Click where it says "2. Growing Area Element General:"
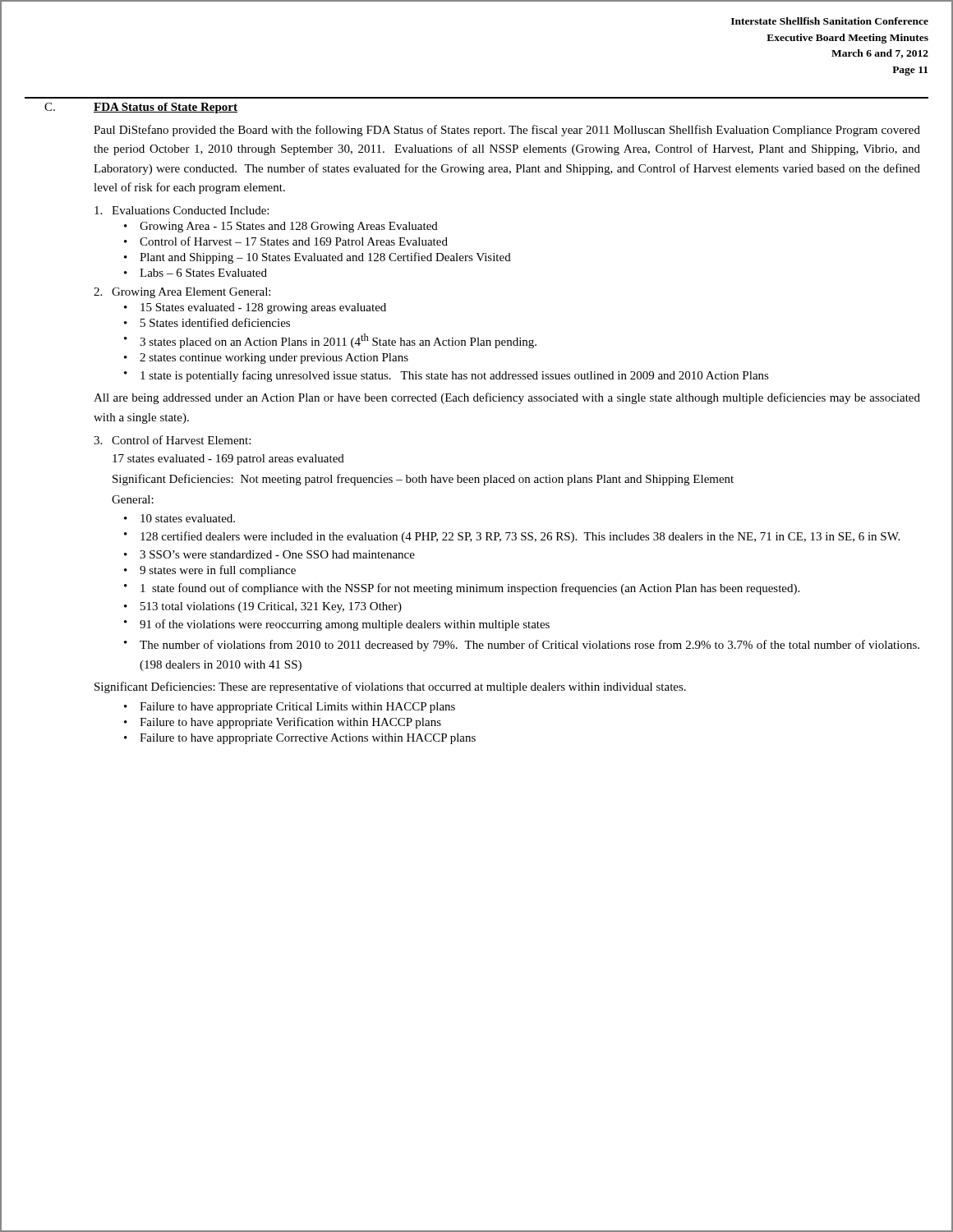 pyautogui.click(x=183, y=292)
